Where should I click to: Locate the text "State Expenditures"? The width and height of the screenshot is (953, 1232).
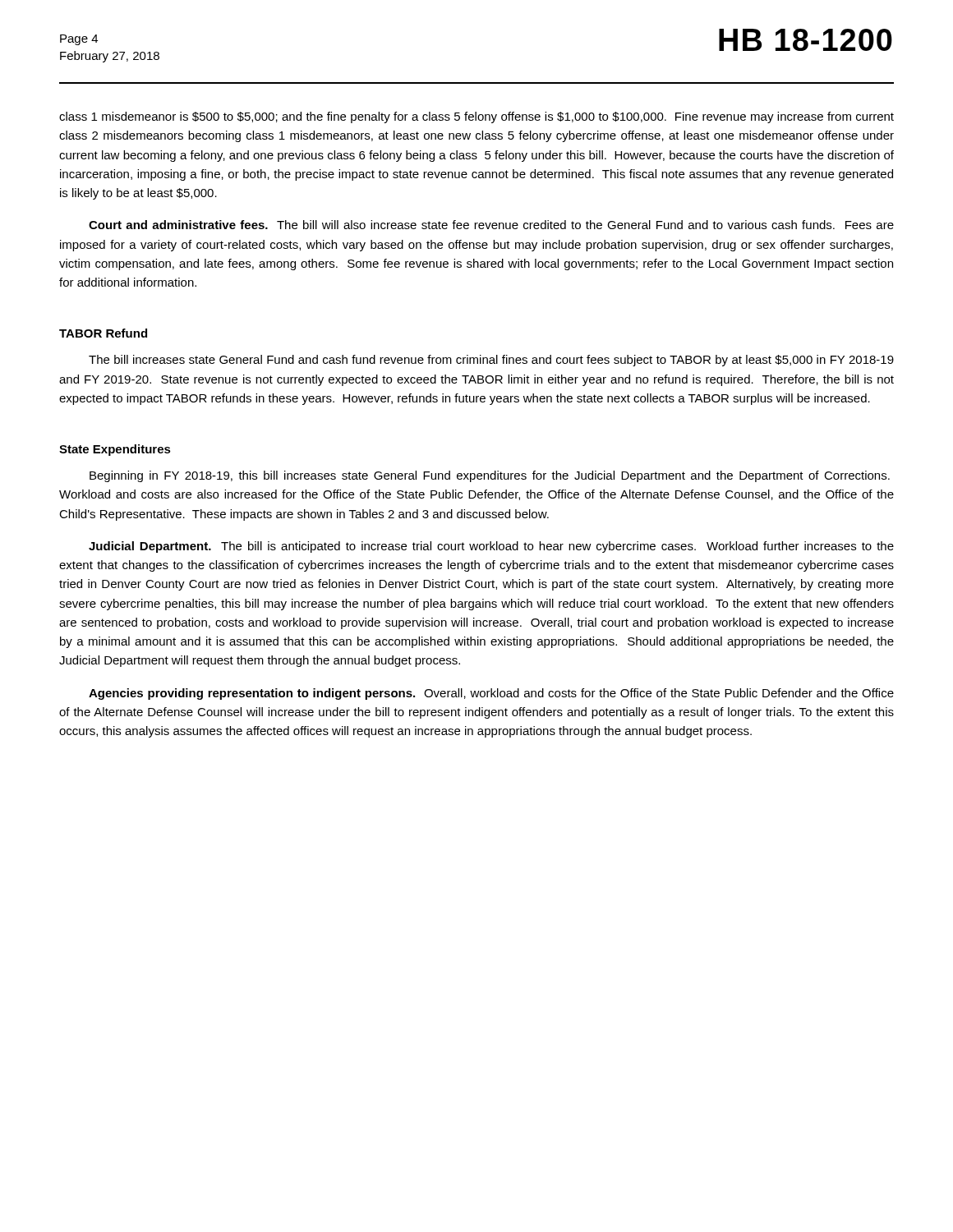click(115, 449)
